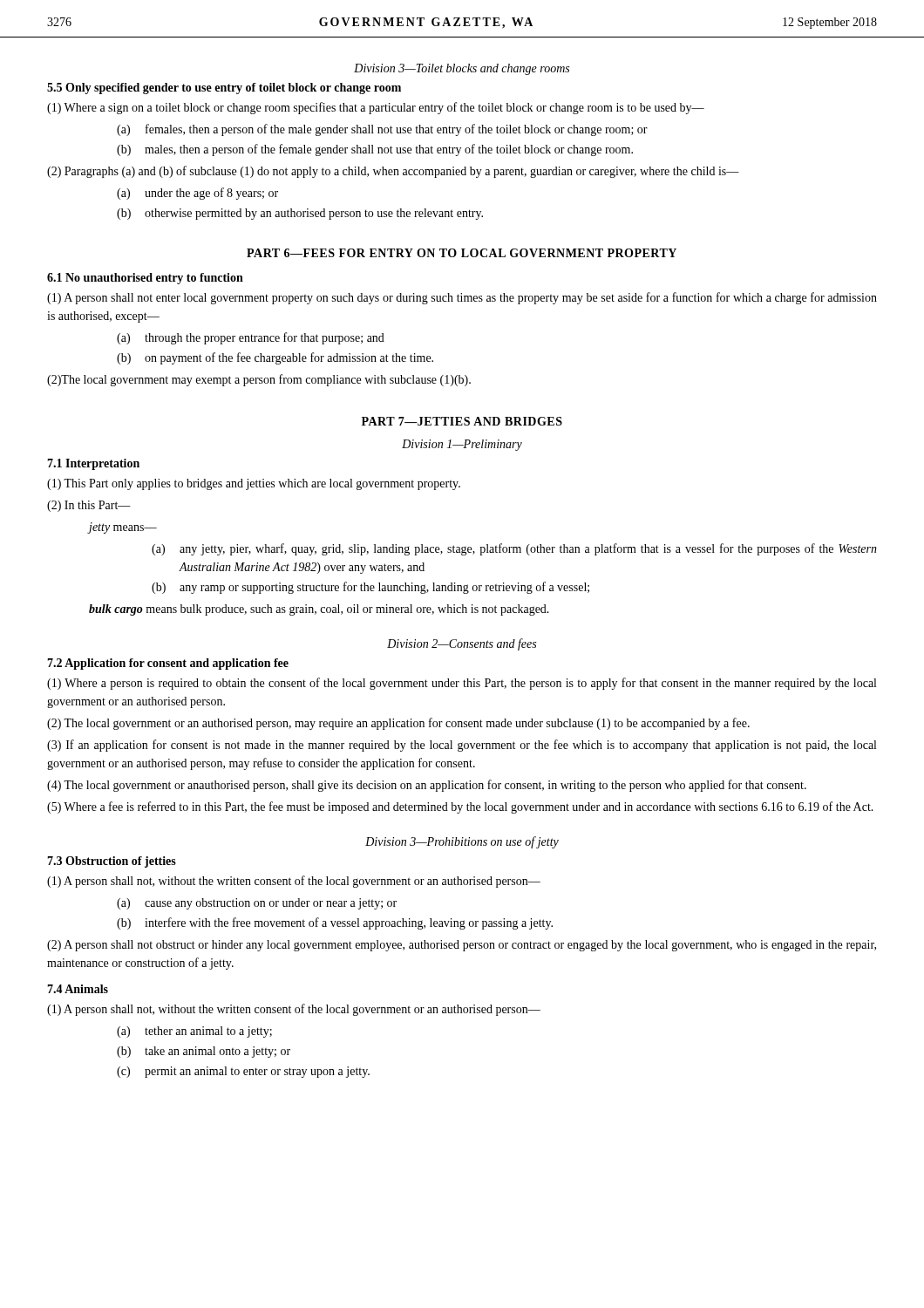The image size is (924, 1308).
Task: Navigate to the passage starting "(b) any ramp or supporting structure"
Action: [514, 587]
